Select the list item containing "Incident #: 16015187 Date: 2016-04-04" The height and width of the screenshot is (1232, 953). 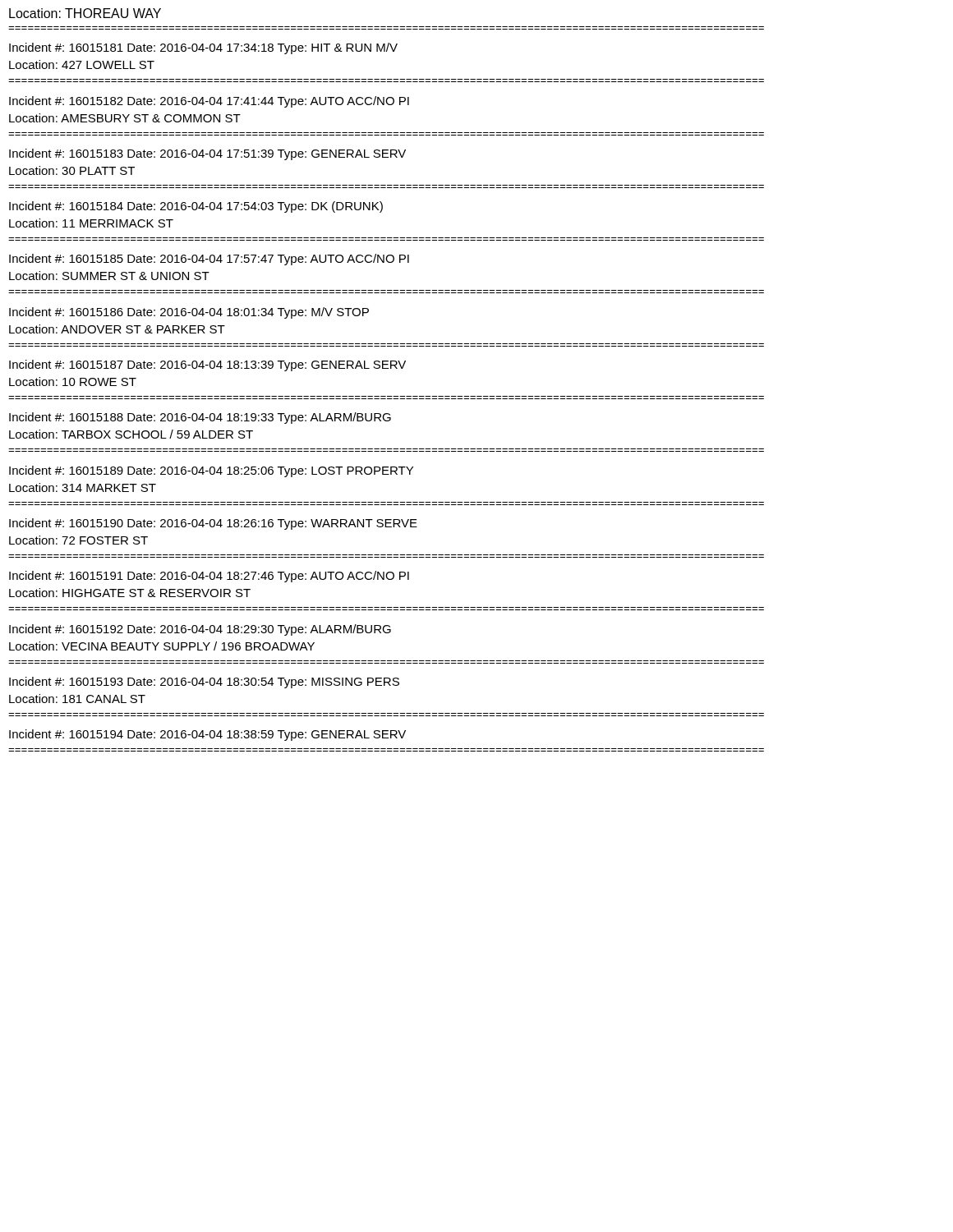(x=207, y=365)
